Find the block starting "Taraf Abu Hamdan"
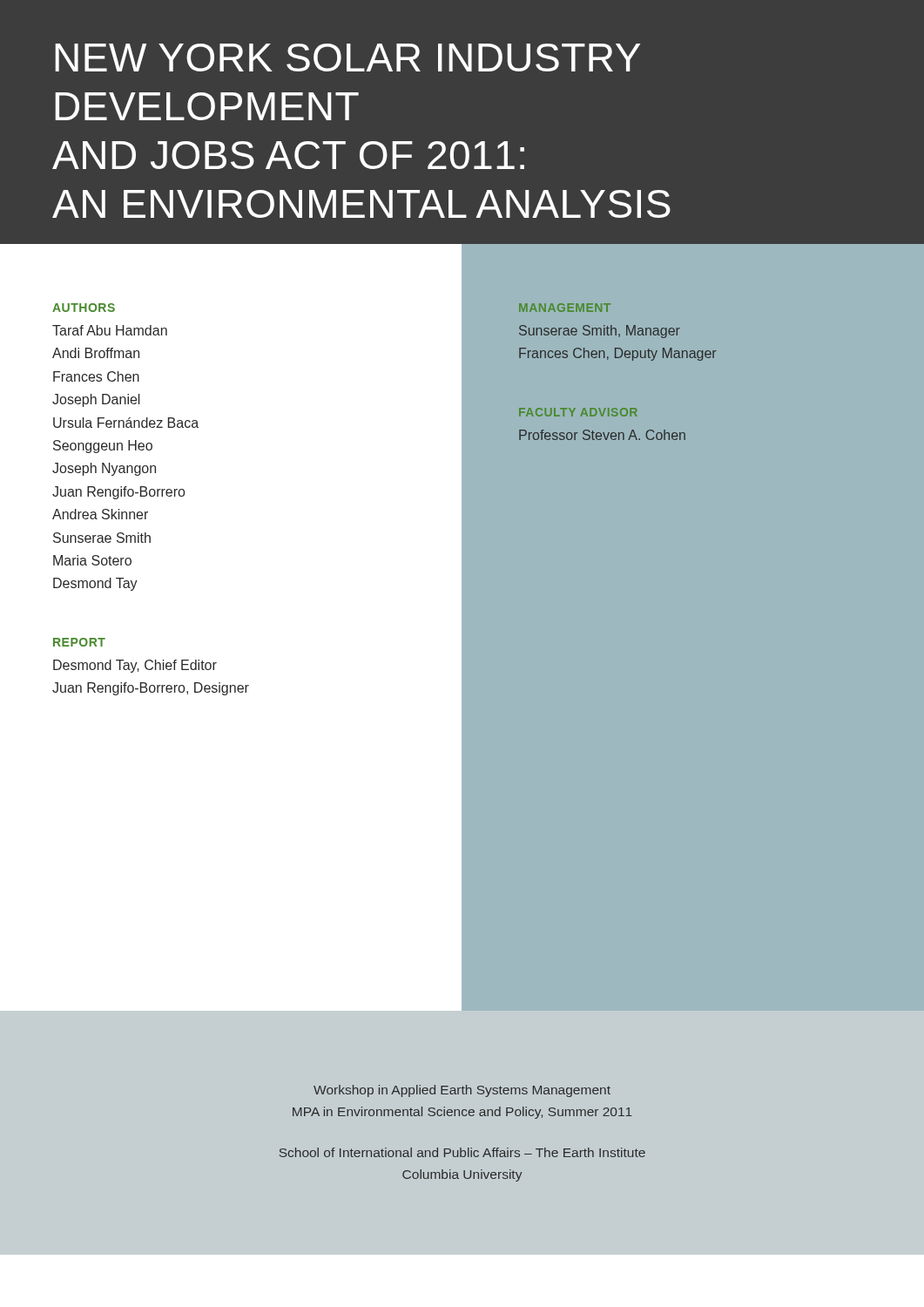The height and width of the screenshot is (1307, 924). coord(110,331)
